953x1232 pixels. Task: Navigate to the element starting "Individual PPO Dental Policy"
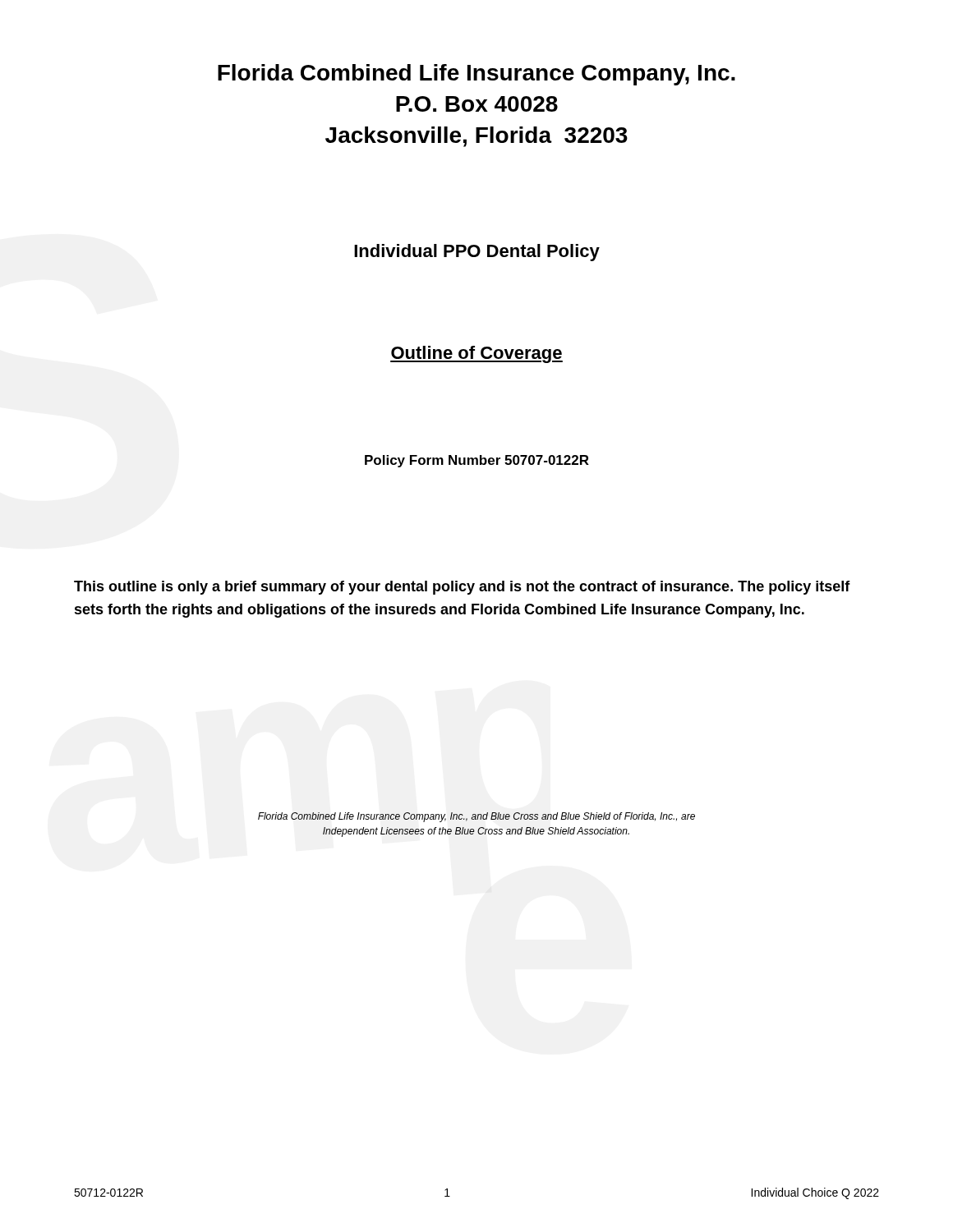[476, 251]
